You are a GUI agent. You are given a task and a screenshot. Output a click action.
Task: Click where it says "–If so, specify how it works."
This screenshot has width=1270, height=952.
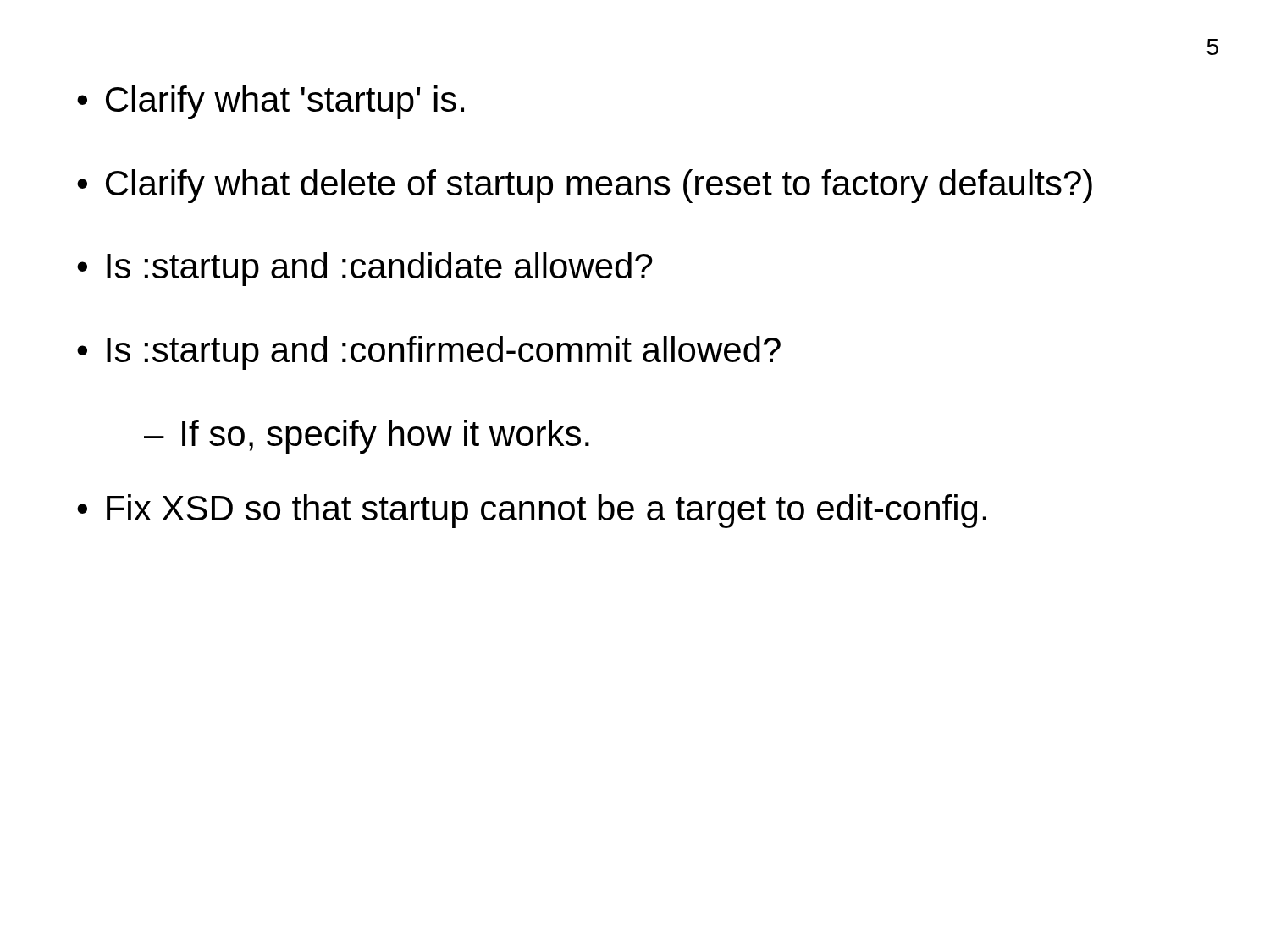click(x=368, y=434)
